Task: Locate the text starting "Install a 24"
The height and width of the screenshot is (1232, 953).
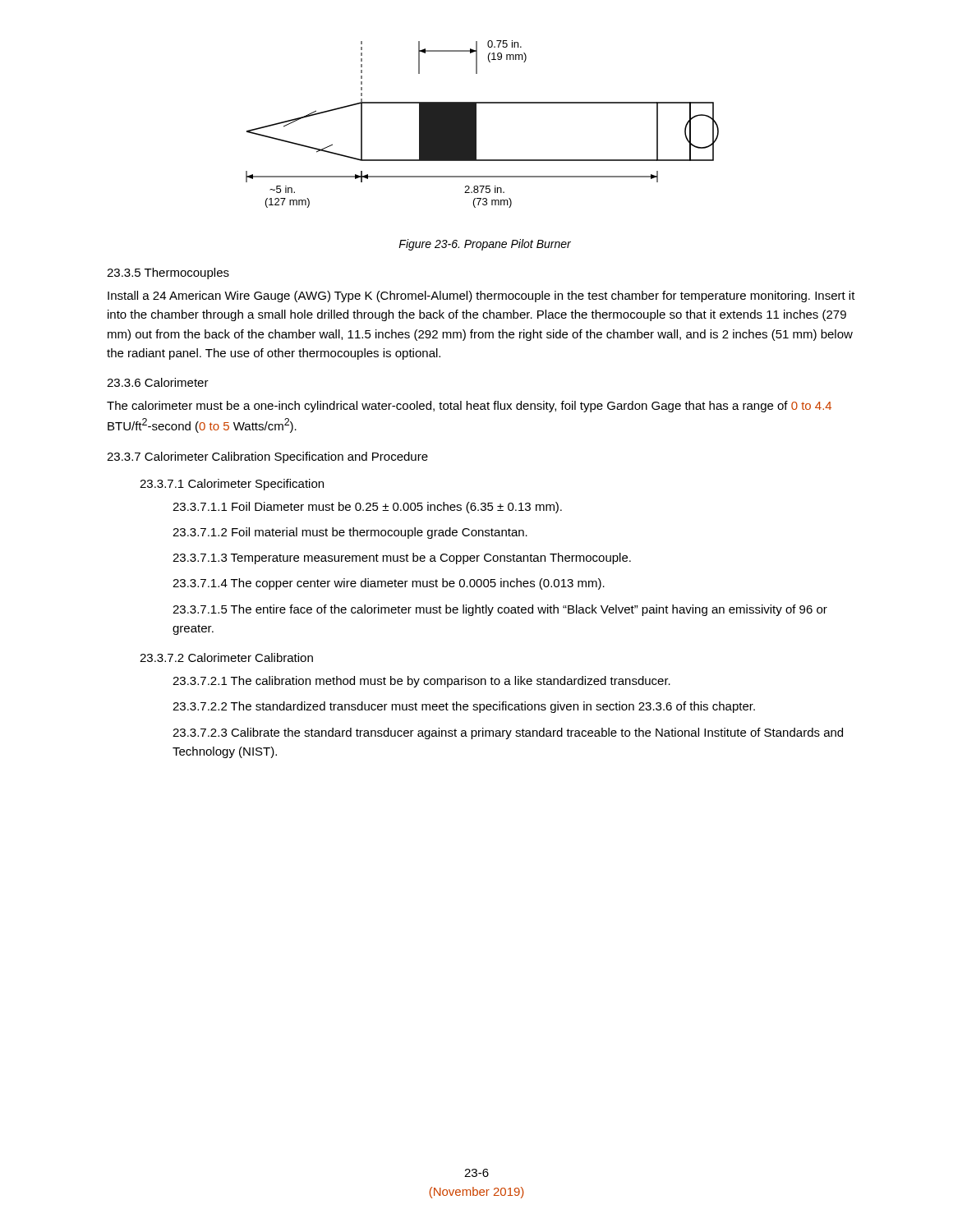Action: pyautogui.click(x=481, y=324)
